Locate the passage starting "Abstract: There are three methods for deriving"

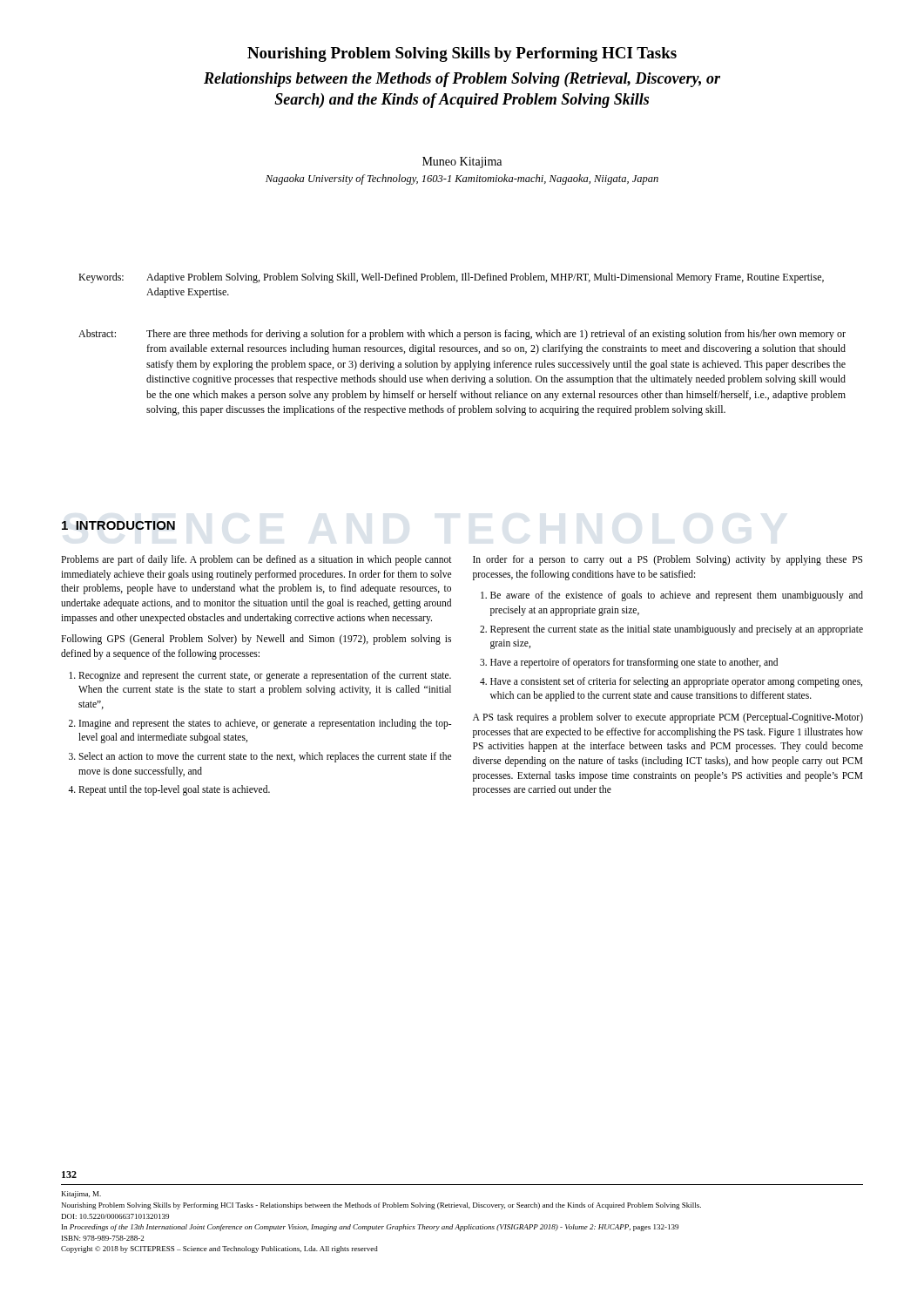click(x=462, y=372)
